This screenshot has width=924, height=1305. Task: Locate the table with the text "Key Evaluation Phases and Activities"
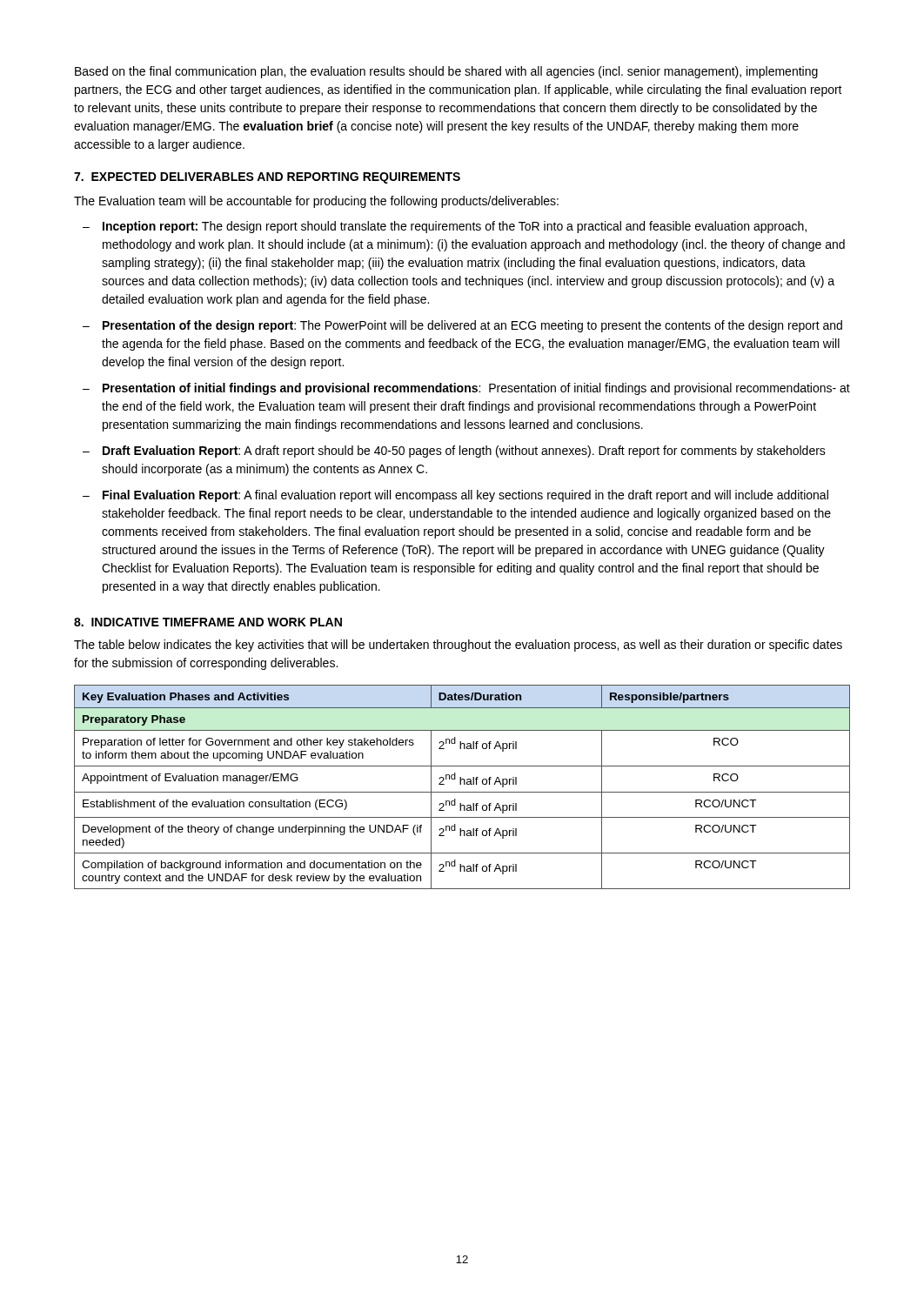462,787
